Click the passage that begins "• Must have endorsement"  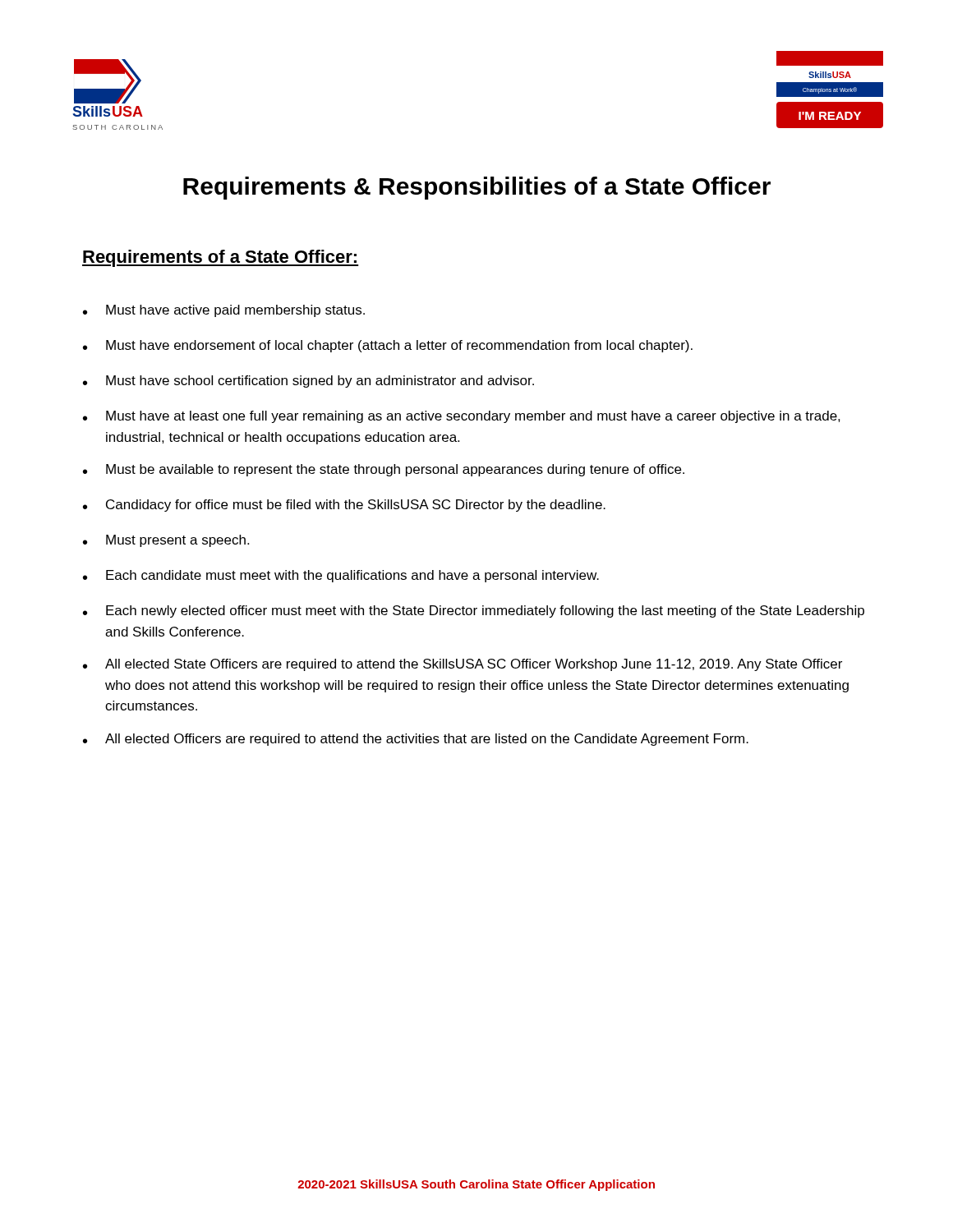pyautogui.click(x=476, y=347)
